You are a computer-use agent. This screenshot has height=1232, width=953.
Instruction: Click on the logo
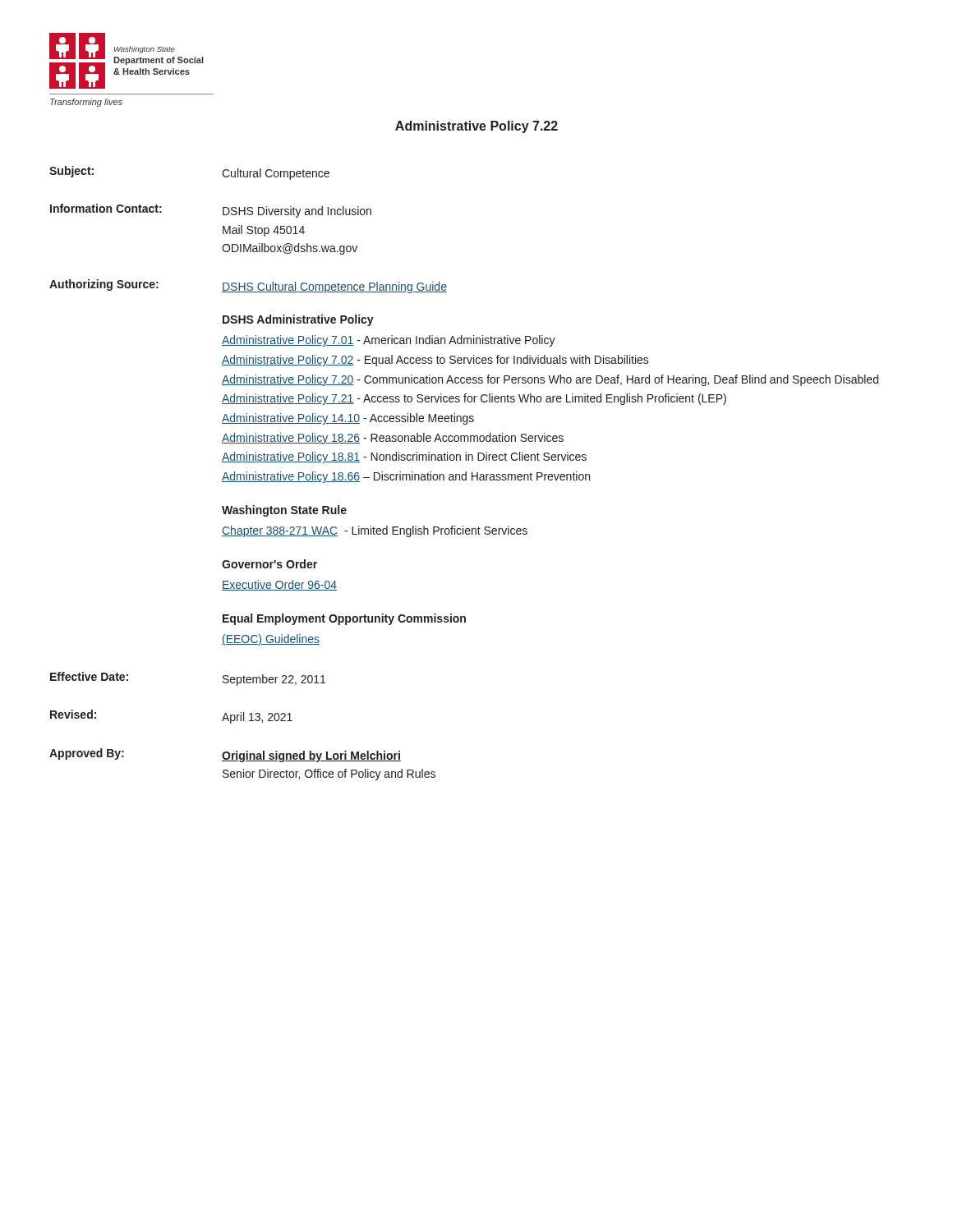[172, 70]
